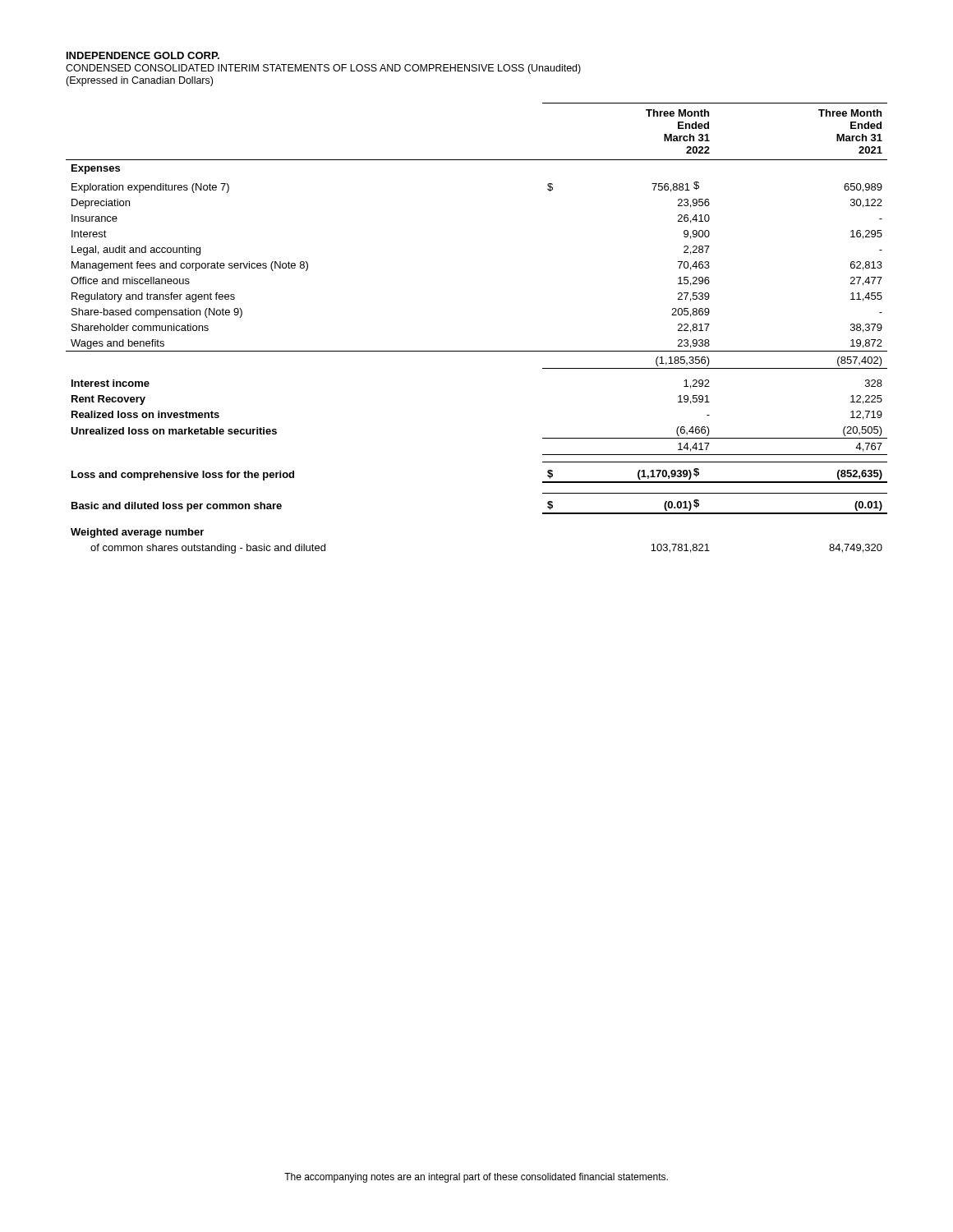This screenshot has width=953, height=1232.
Task: Find "INDEPENDENCE GOLD CORP." on this page
Action: 143,55
